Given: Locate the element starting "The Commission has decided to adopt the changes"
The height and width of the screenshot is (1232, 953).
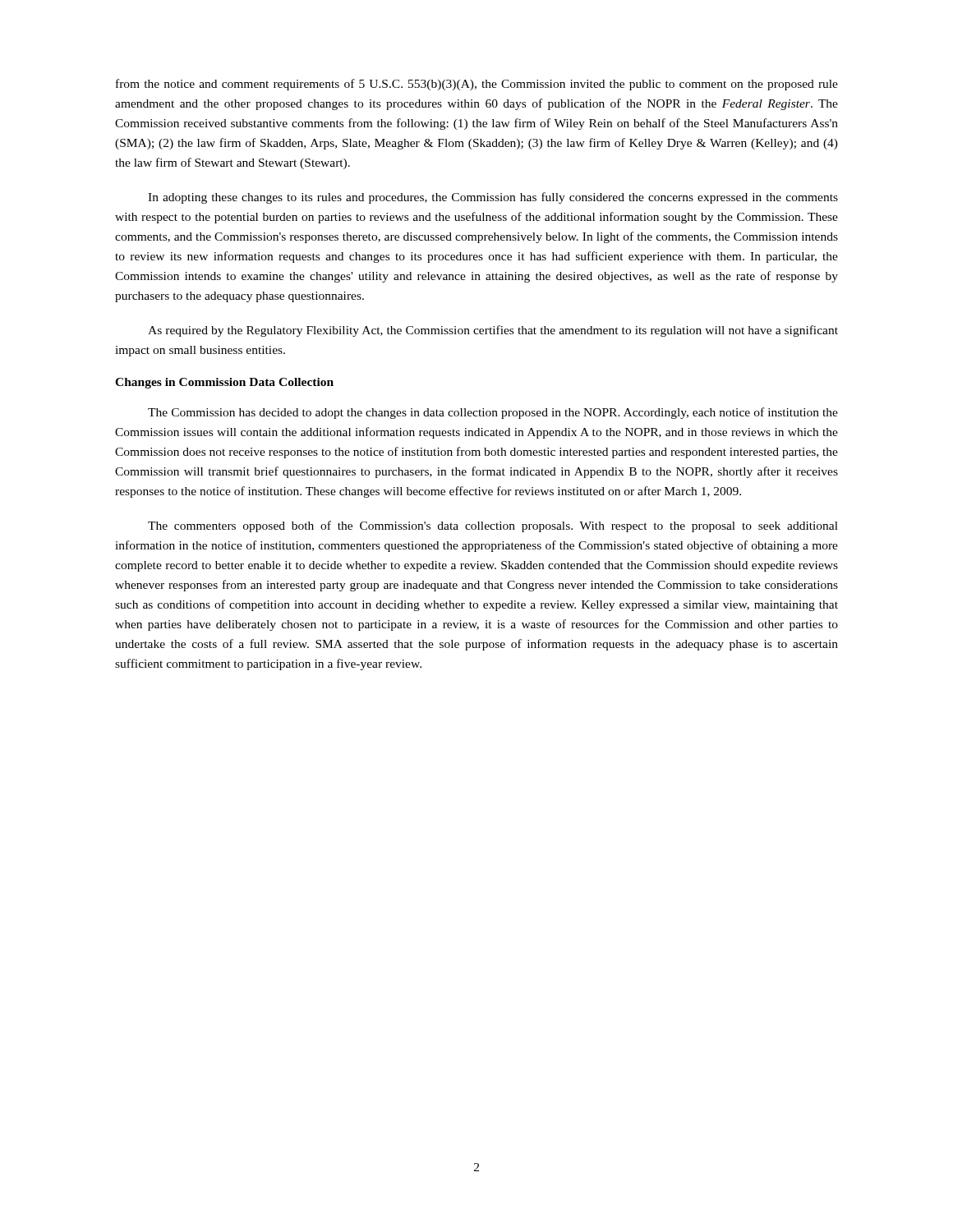Looking at the screenshot, I should (476, 452).
